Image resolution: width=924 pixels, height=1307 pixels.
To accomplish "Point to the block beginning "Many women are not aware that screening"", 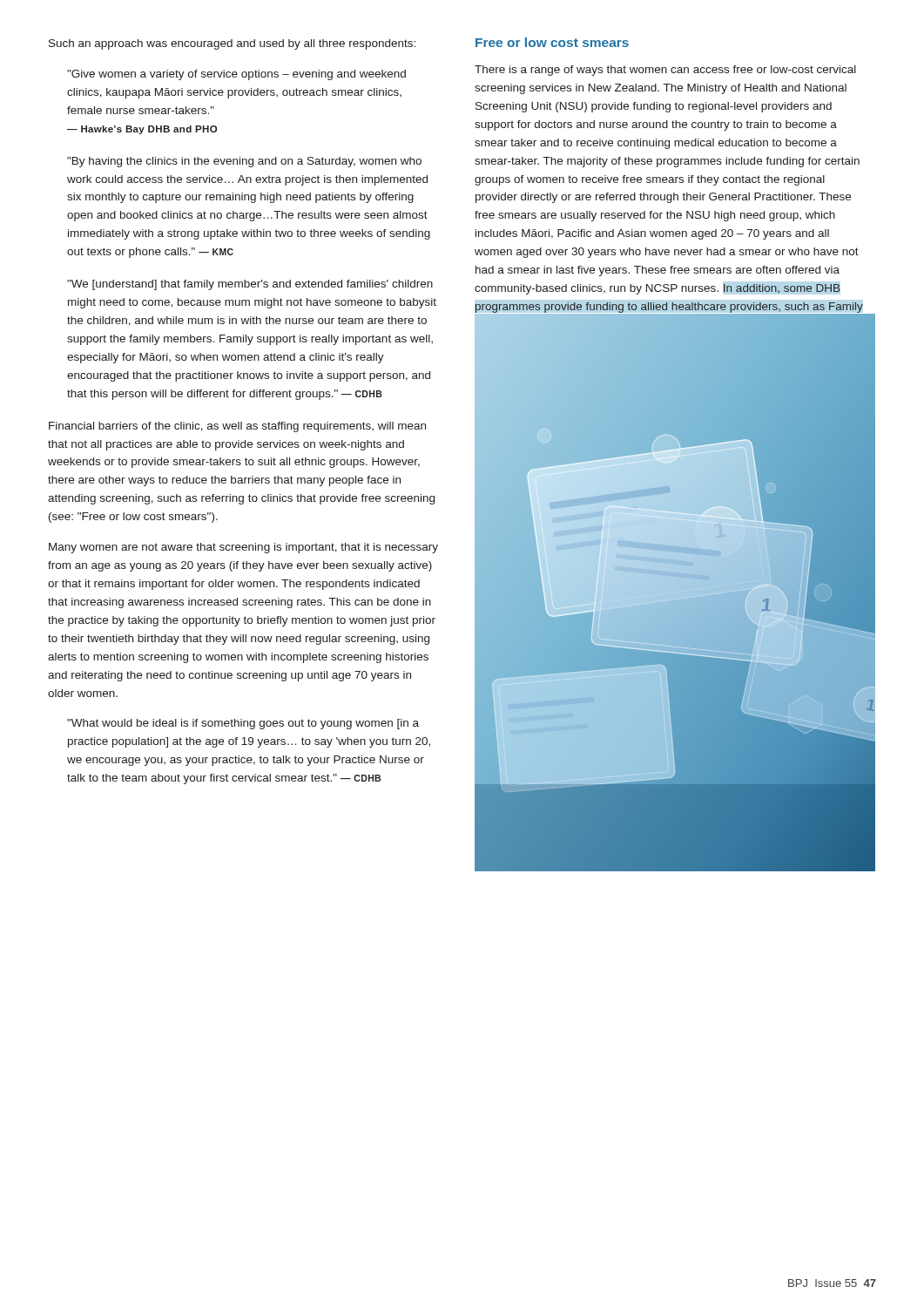I will 243,620.
